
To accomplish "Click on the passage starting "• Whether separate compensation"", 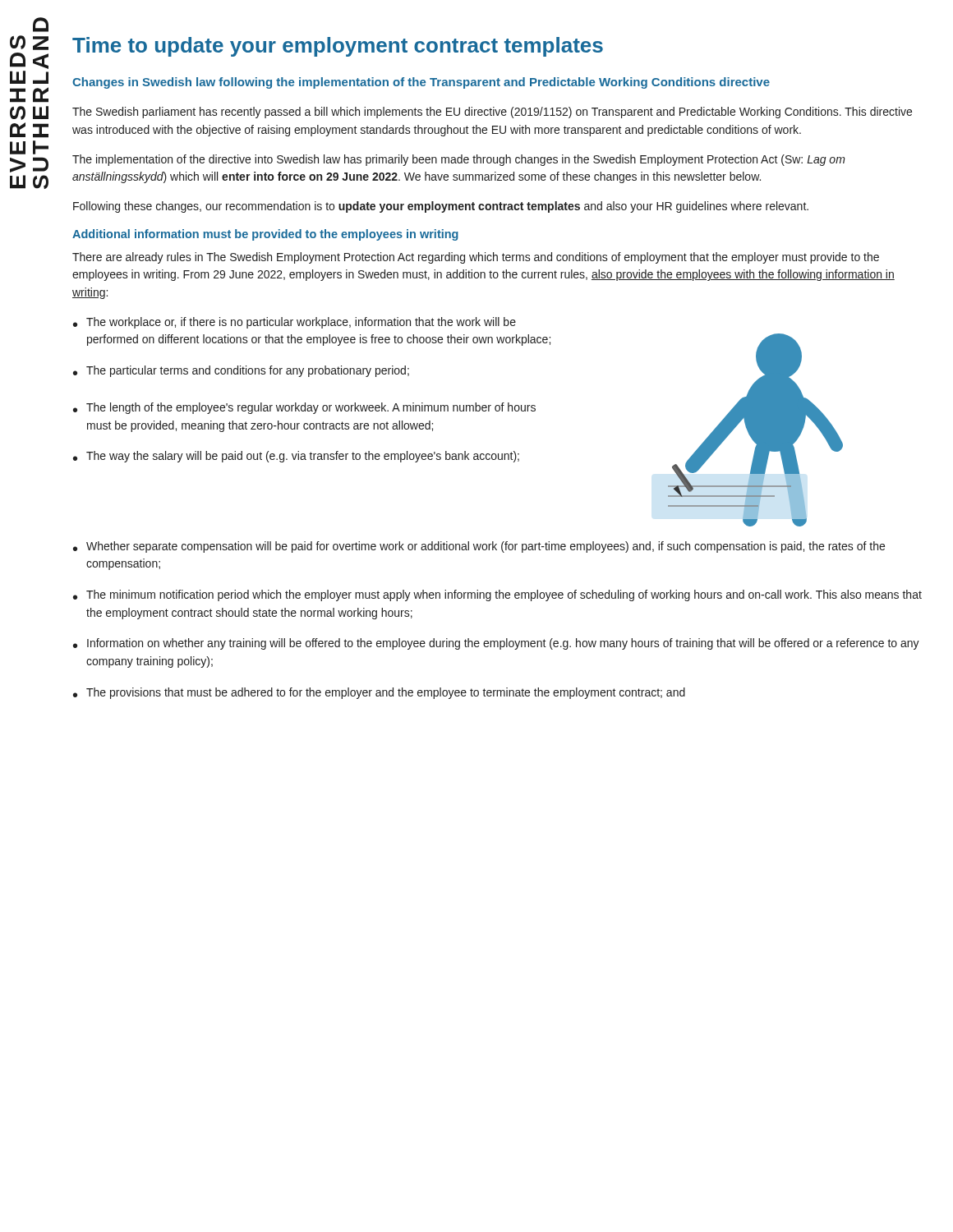I will point(500,556).
